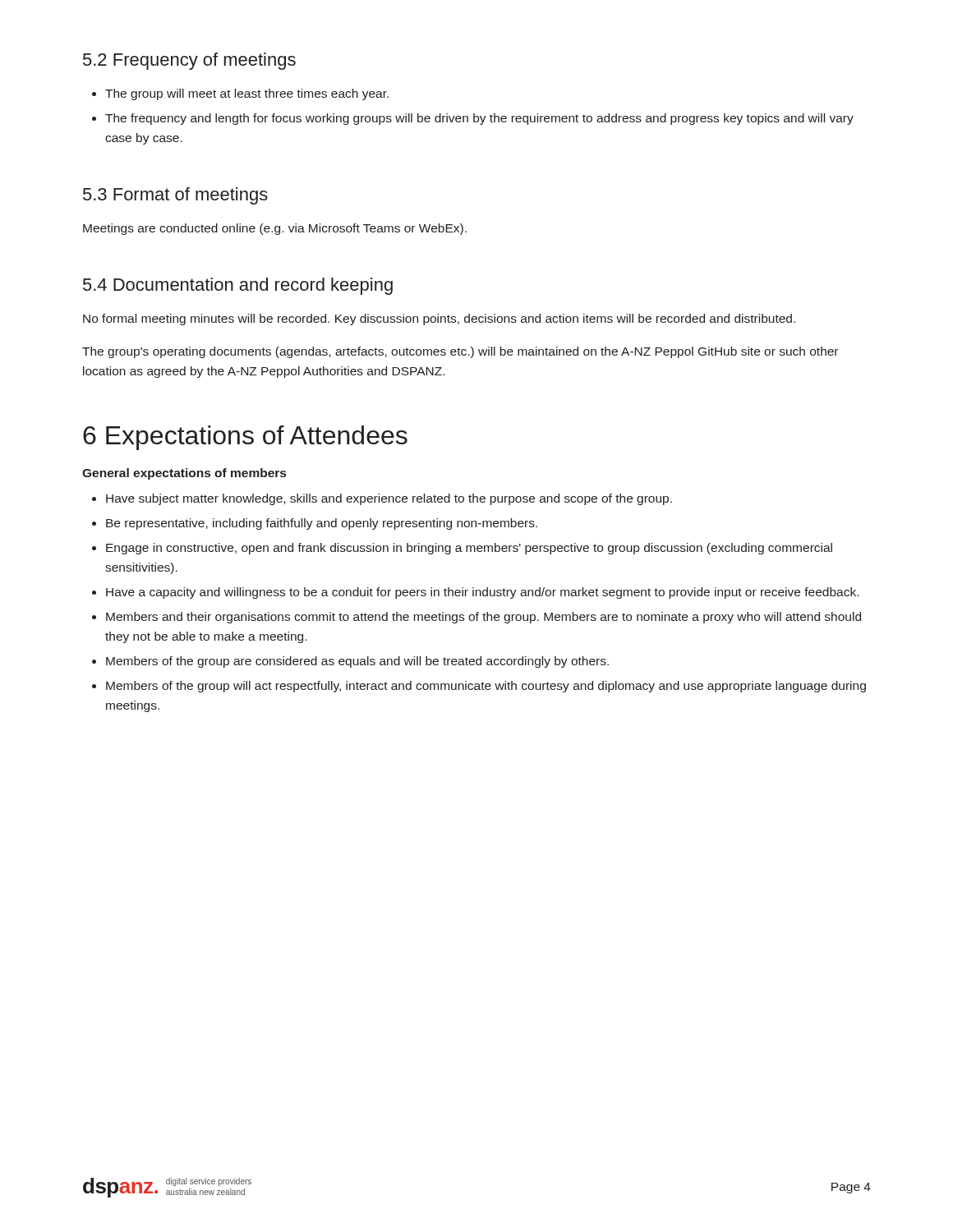This screenshot has height=1232, width=953.
Task: Click on the text starting "General expectations of"
Action: pos(184,474)
